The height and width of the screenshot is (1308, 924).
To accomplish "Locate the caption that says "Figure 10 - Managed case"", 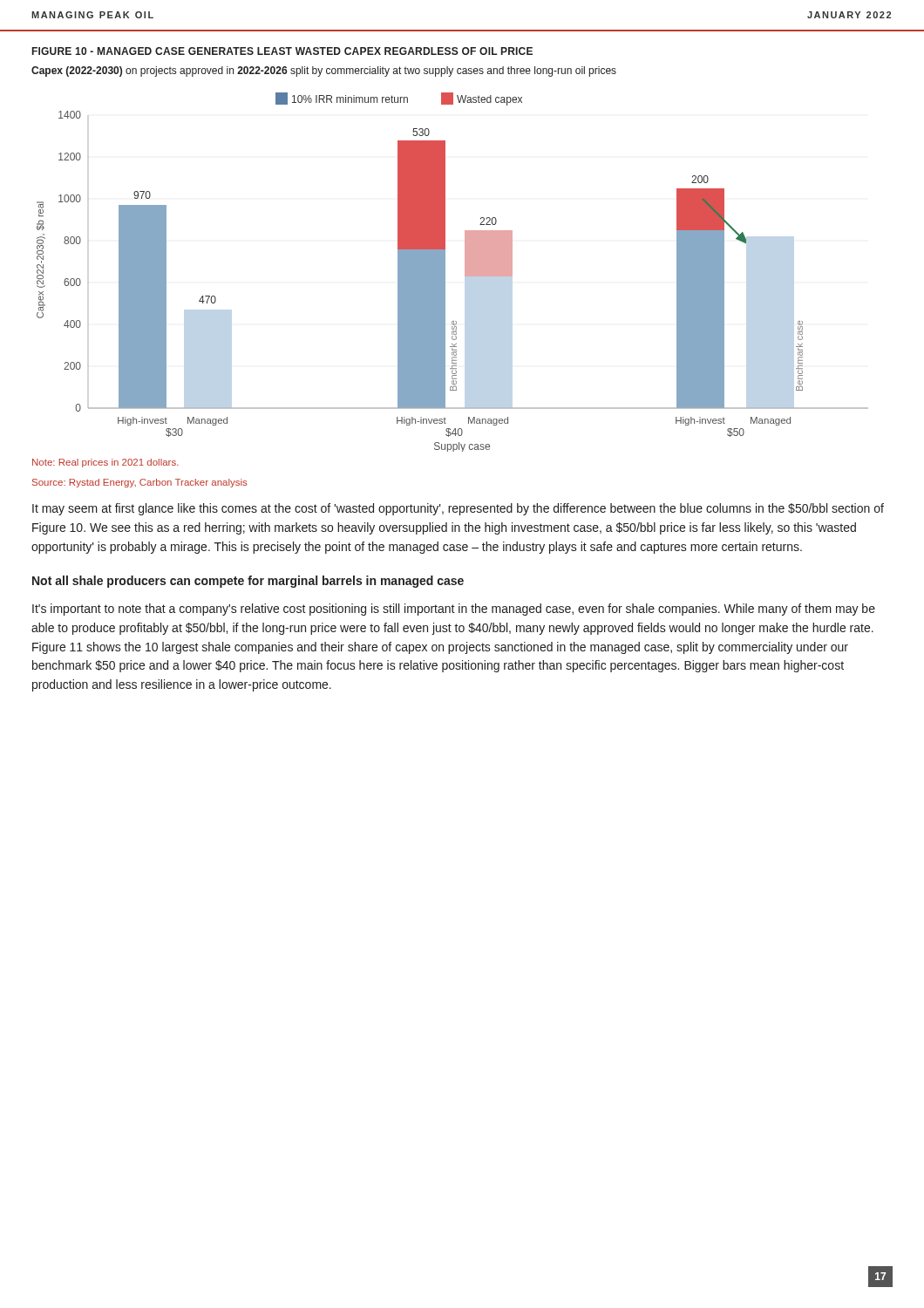I will pos(282,51).
